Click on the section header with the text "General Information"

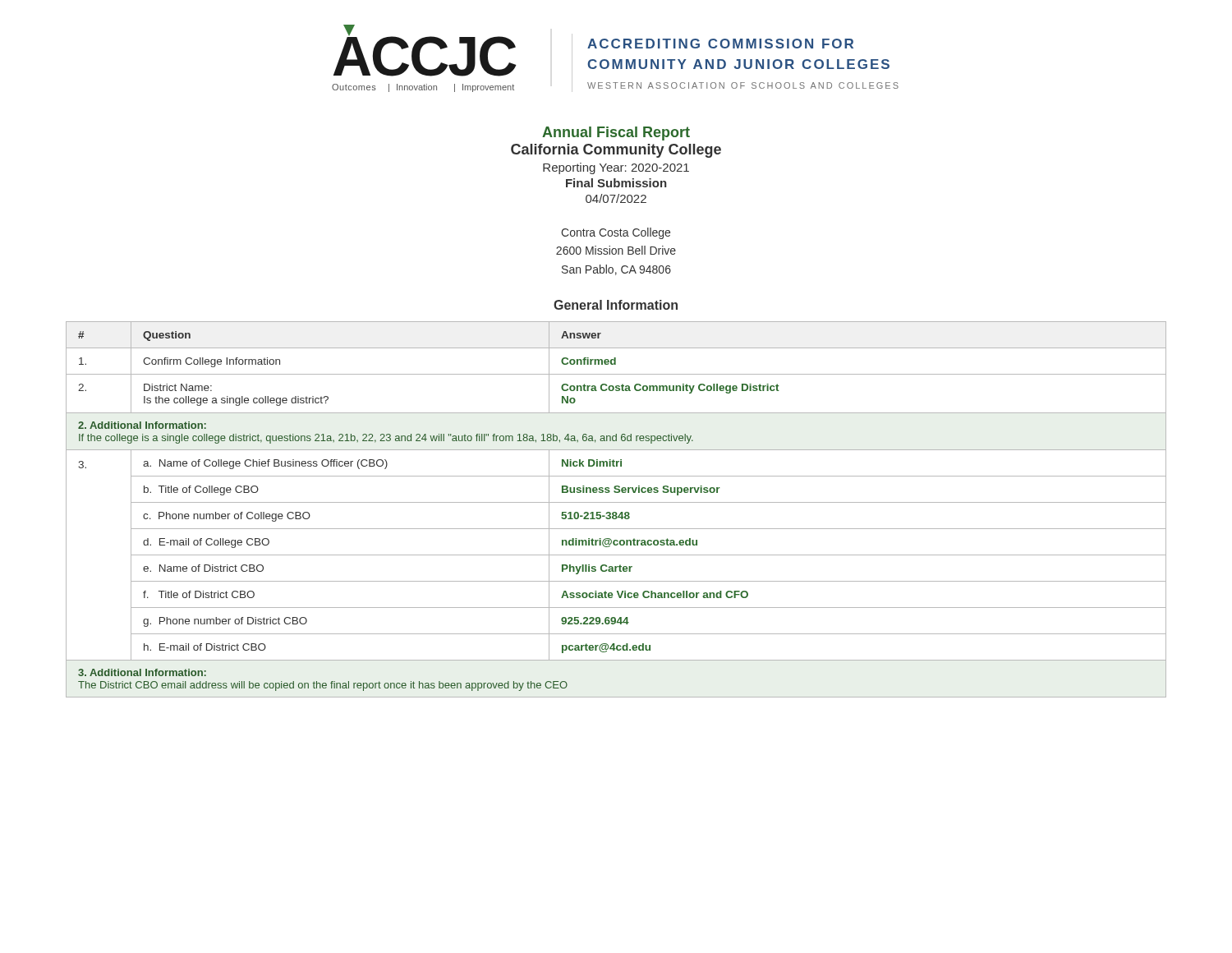click(x=616, y=305)
